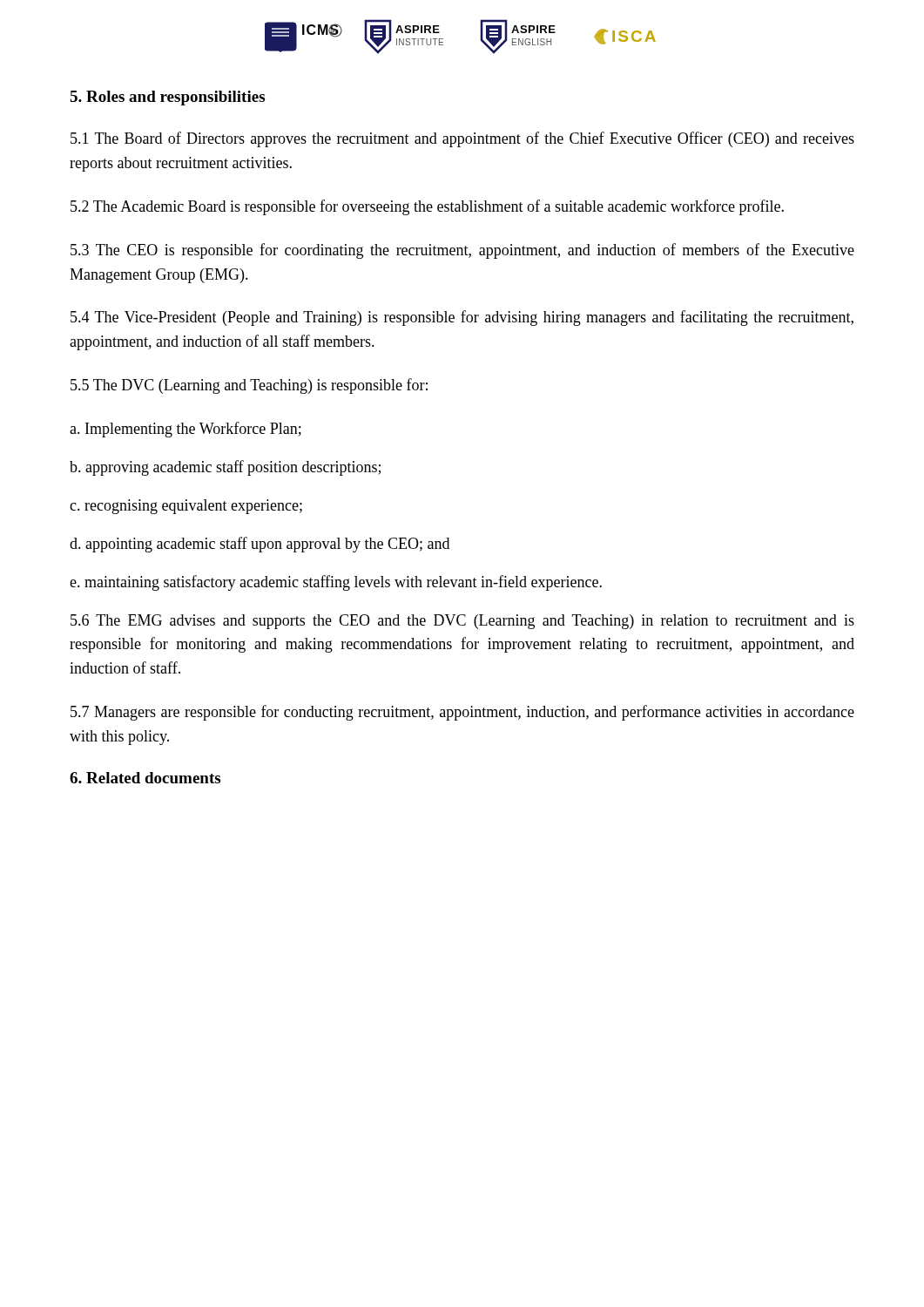This screenshot has width=924, height=1307.
Task: Point to the text starting "4 The Vice-President"
Action: pyautogui.click(x=462, y=330)
